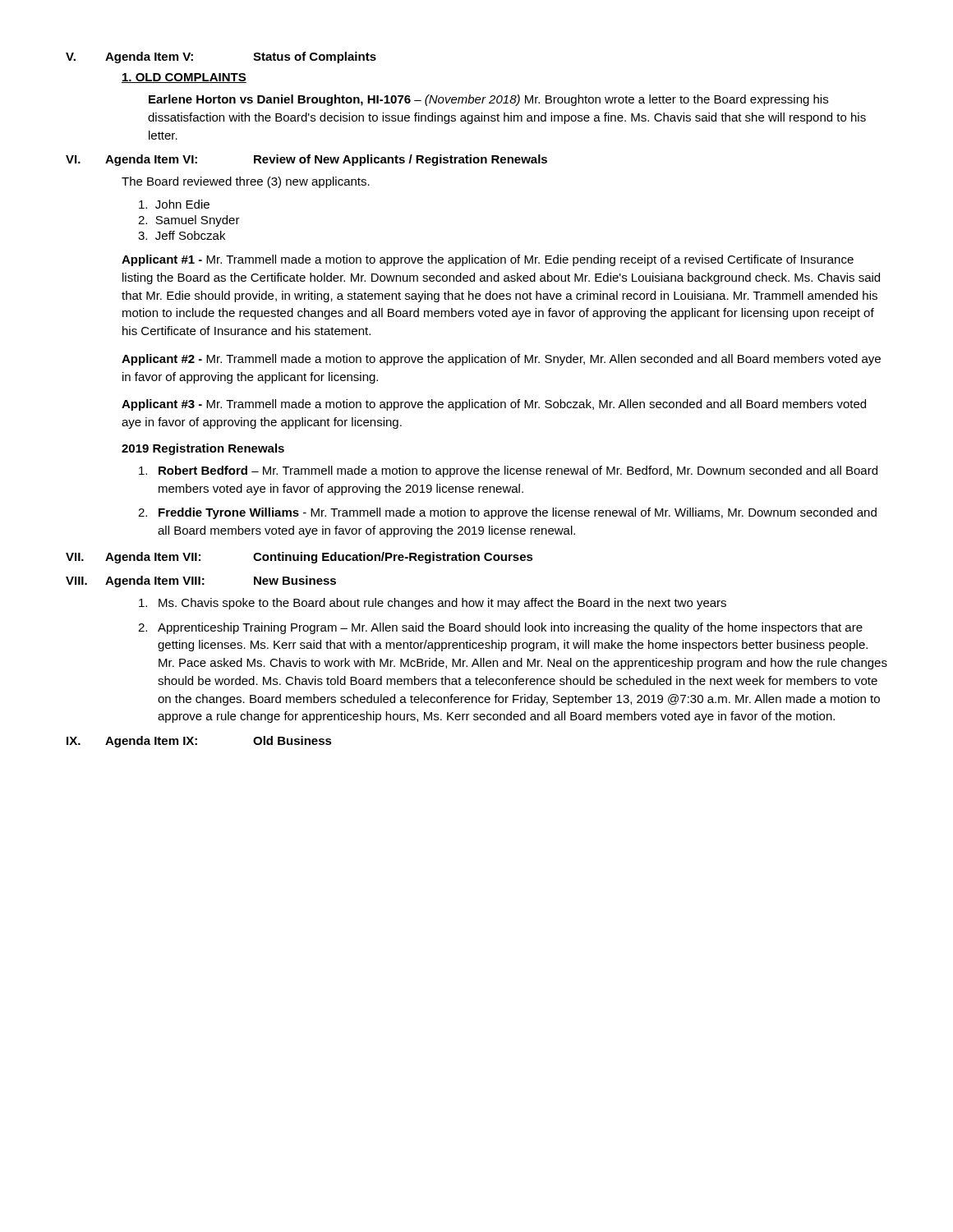The width and height of the screenshot is (953, 1232).
Task: Locate the text starting "The Board reviewed three (3) new applicants."
Action: click(x=246, y=181)
